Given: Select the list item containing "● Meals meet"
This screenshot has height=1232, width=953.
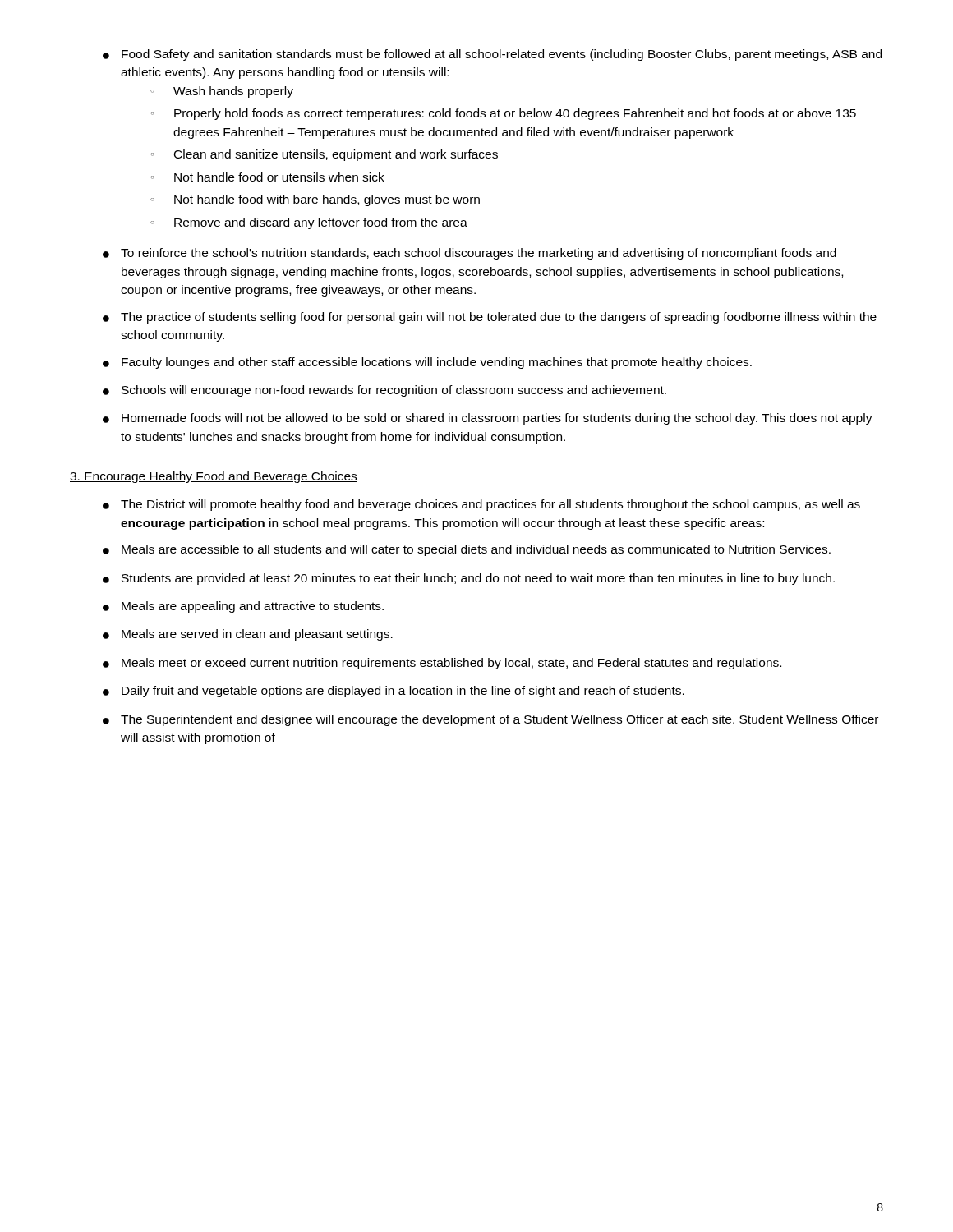Looking at the screenshot, I should pos(489,664).
